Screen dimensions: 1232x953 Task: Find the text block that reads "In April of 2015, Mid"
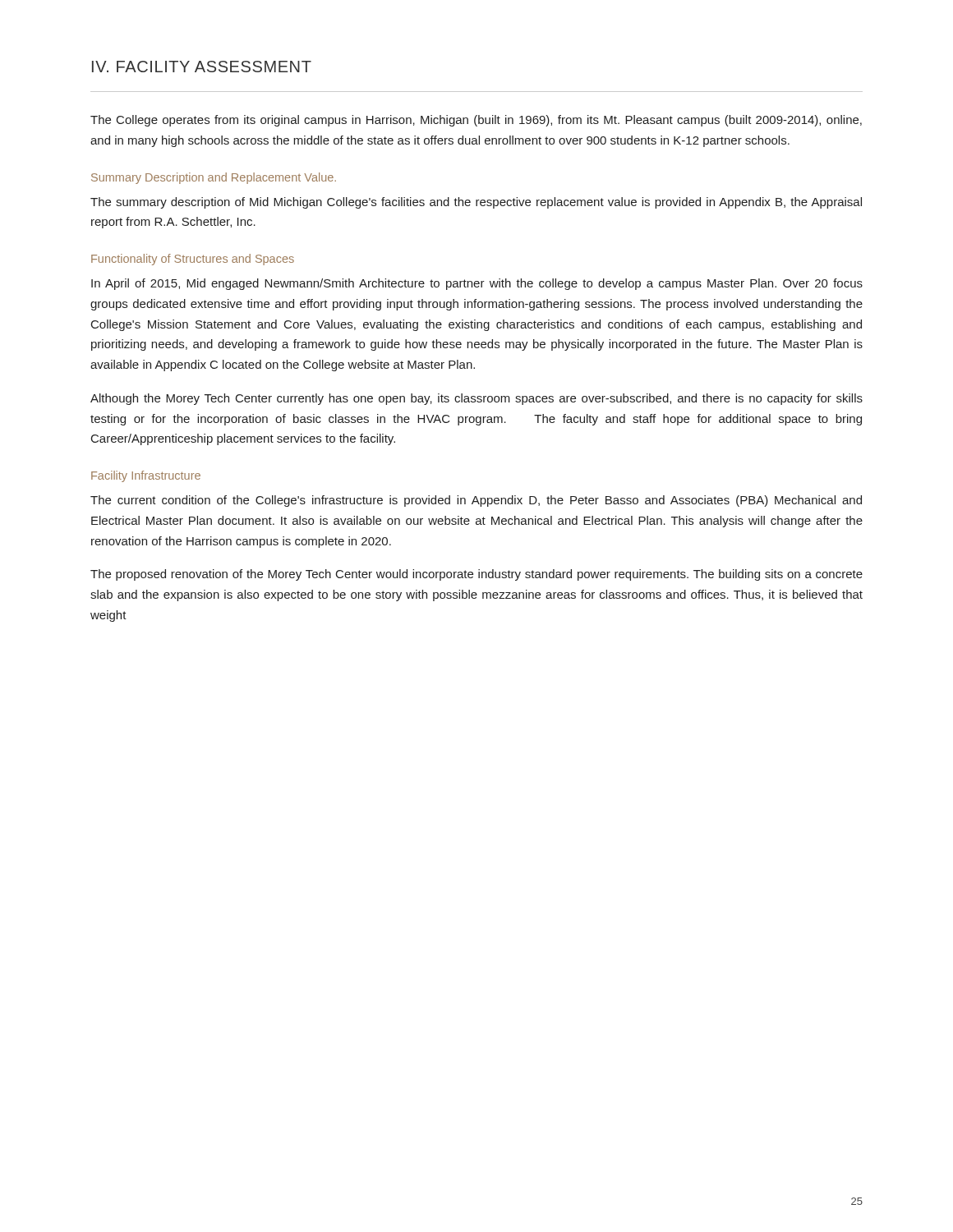point(476,324)
